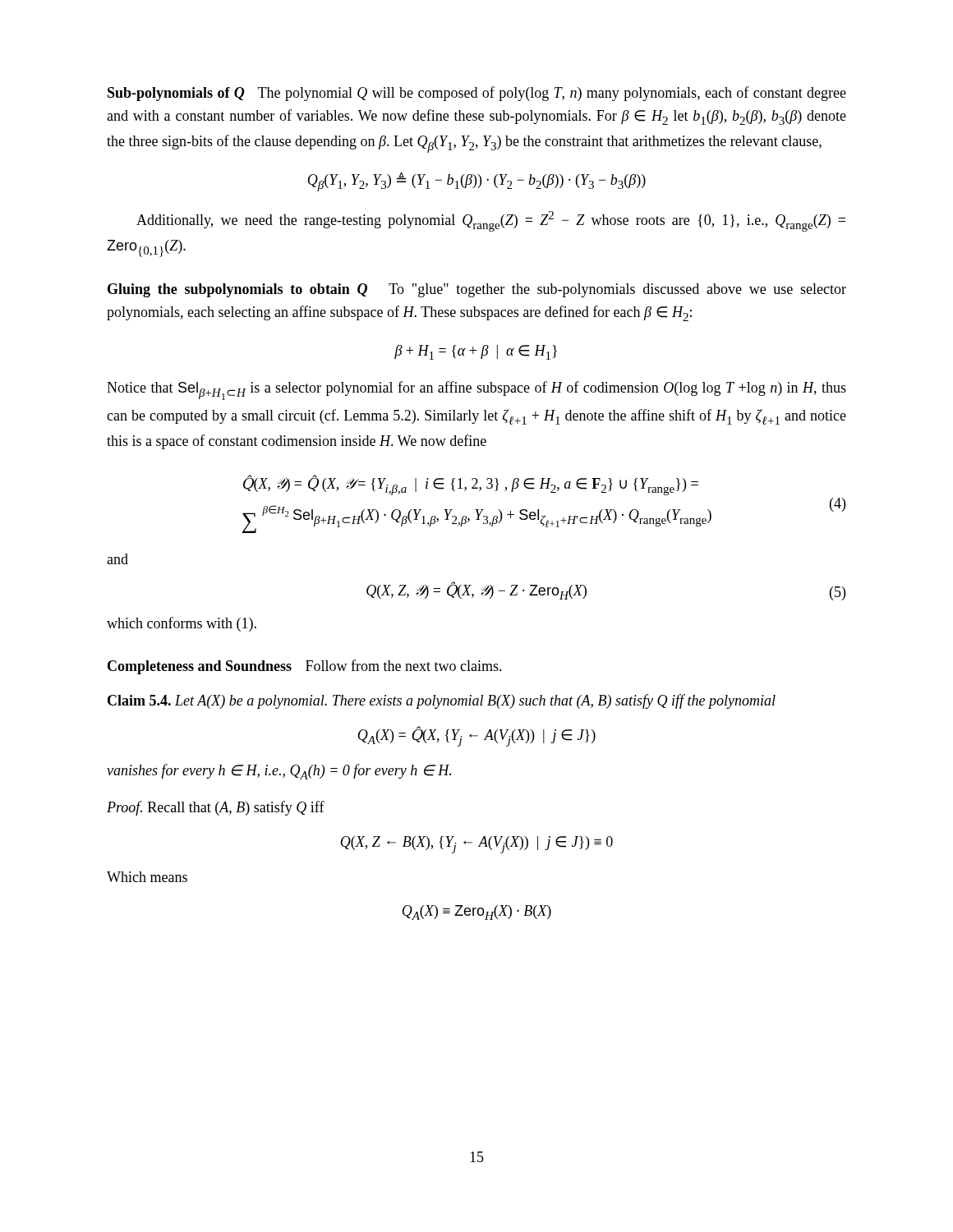The height and width of the screenshot is (1232, 953).
Task: Point to the block beginning "Sub-polynomials of Q The polynomial Q will"
Action: click(x=476, y=119)
